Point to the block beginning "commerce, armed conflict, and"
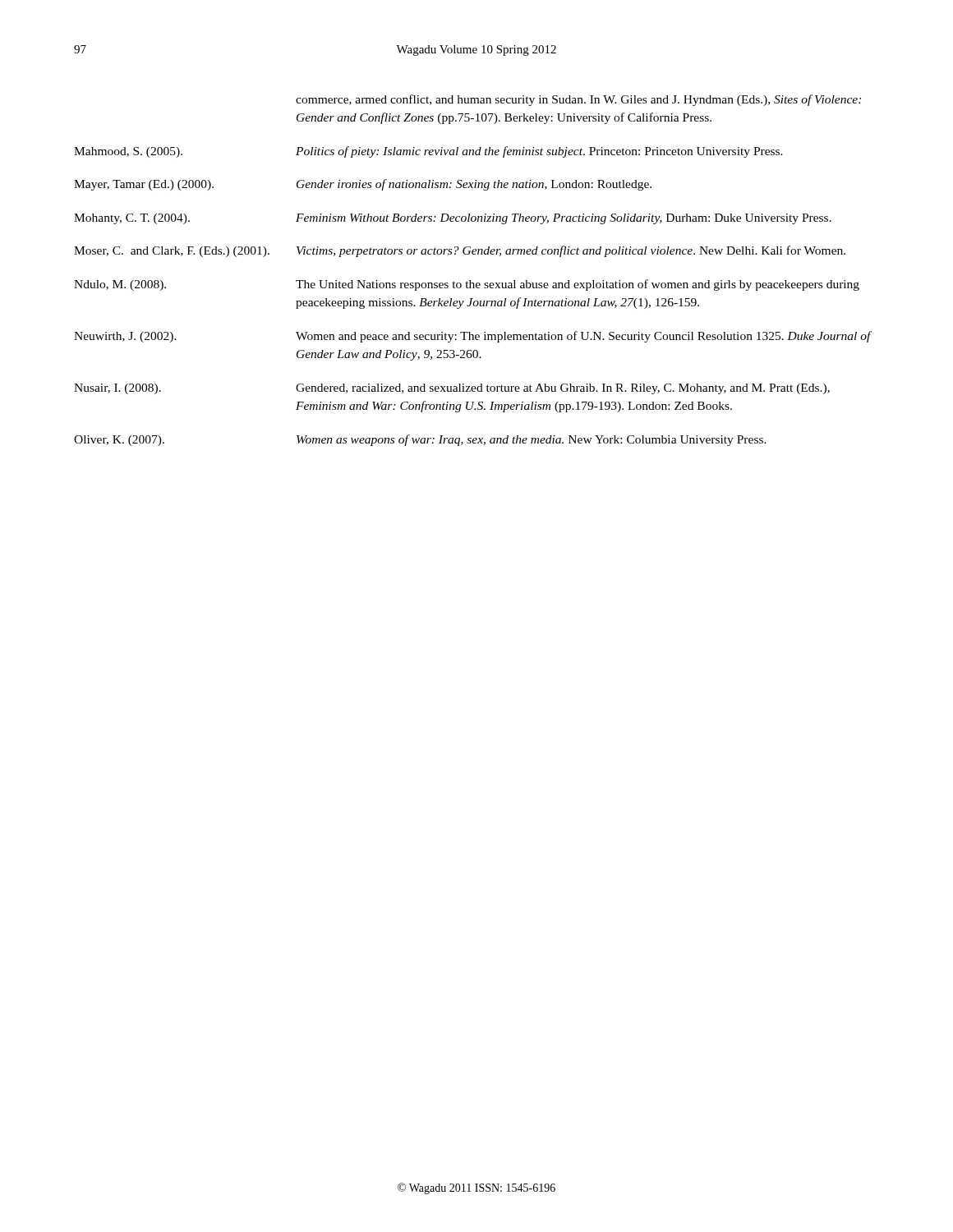 (579, 108)
